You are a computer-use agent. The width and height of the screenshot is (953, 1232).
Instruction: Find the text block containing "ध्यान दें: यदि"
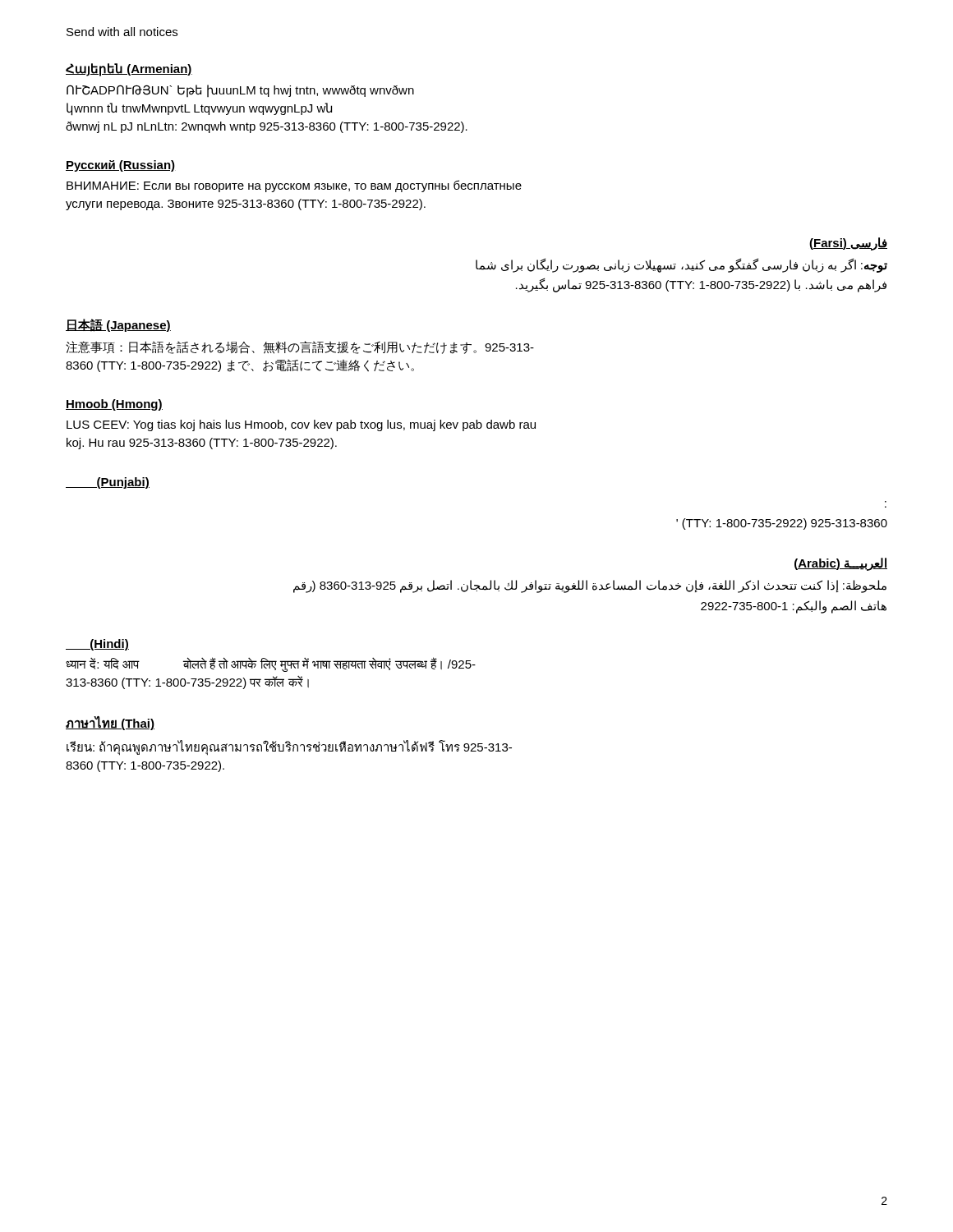tap(271, 673)
